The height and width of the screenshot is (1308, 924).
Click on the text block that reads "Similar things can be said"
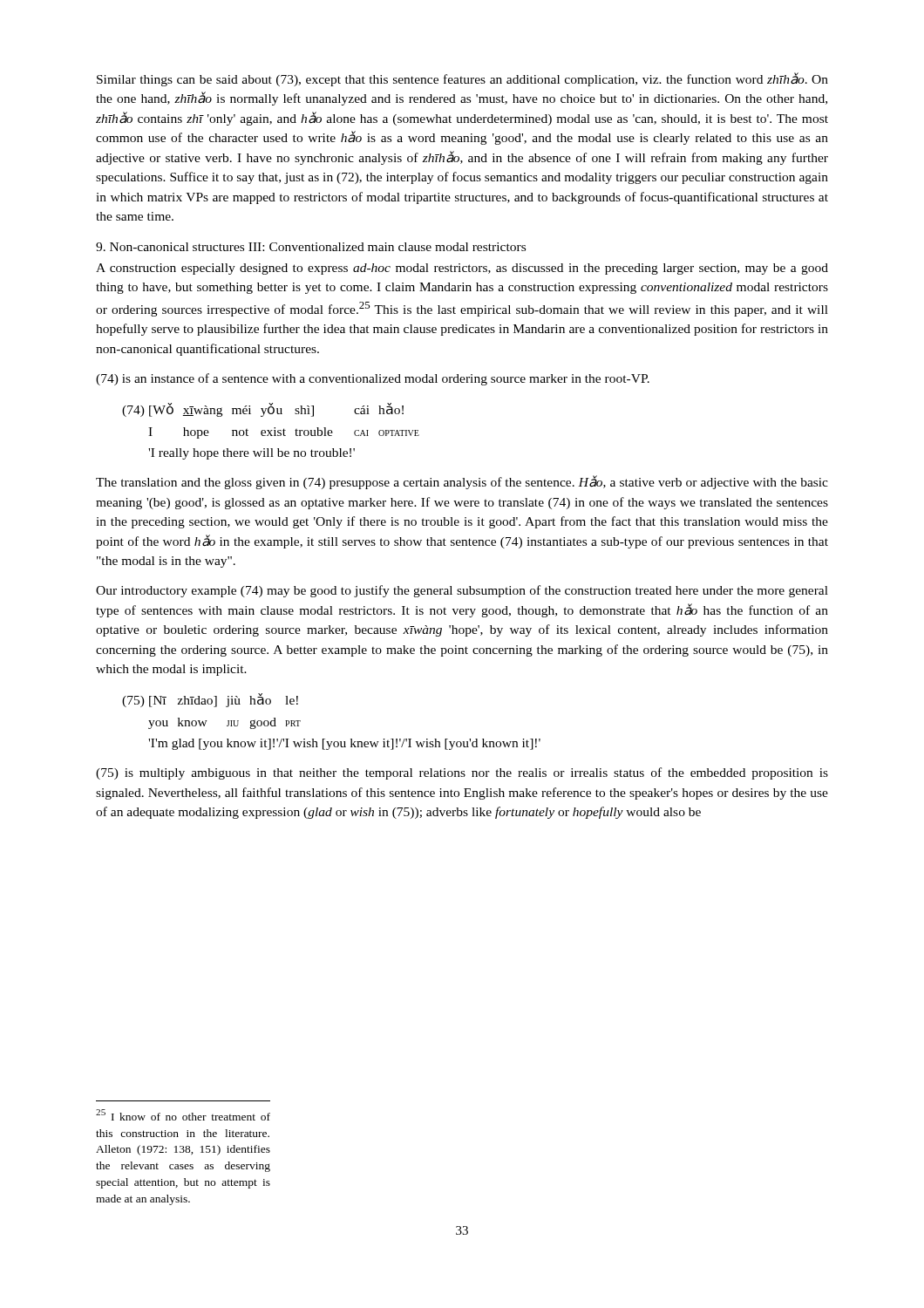[x=462, y=148]
